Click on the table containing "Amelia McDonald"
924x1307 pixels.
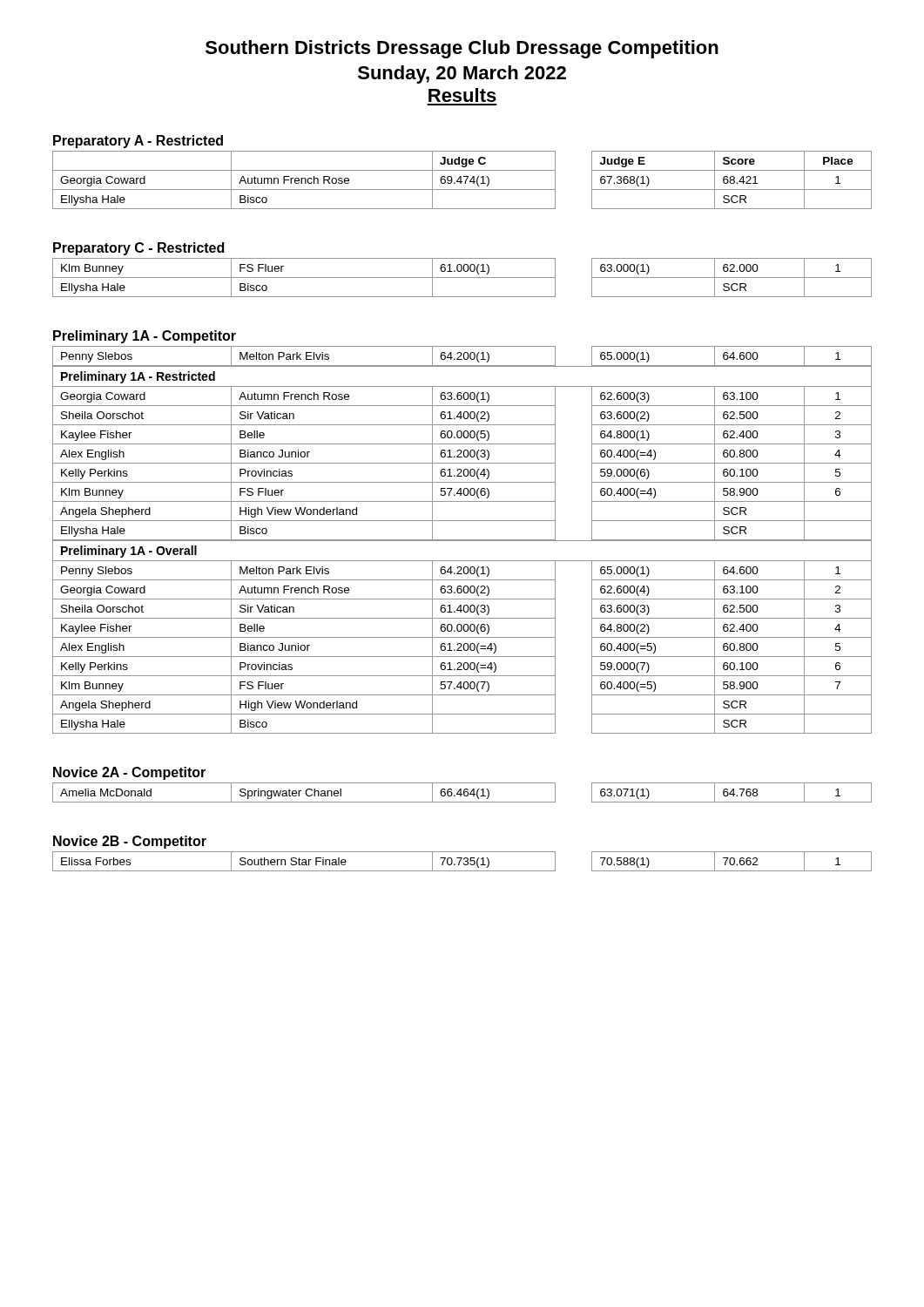click(x=462, y=792)
